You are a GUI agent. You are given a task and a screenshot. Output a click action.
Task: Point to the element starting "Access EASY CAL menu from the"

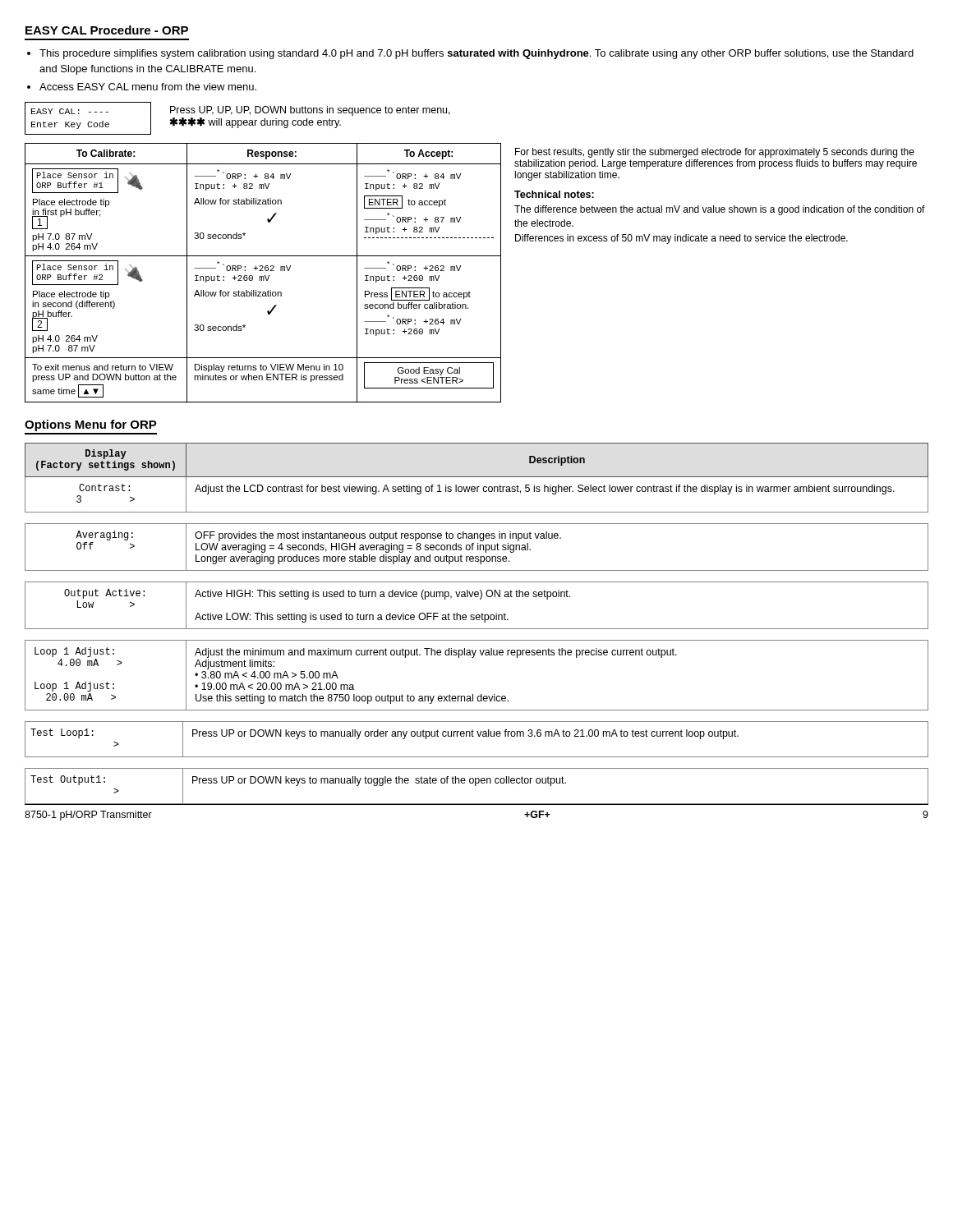coord(148,86)
